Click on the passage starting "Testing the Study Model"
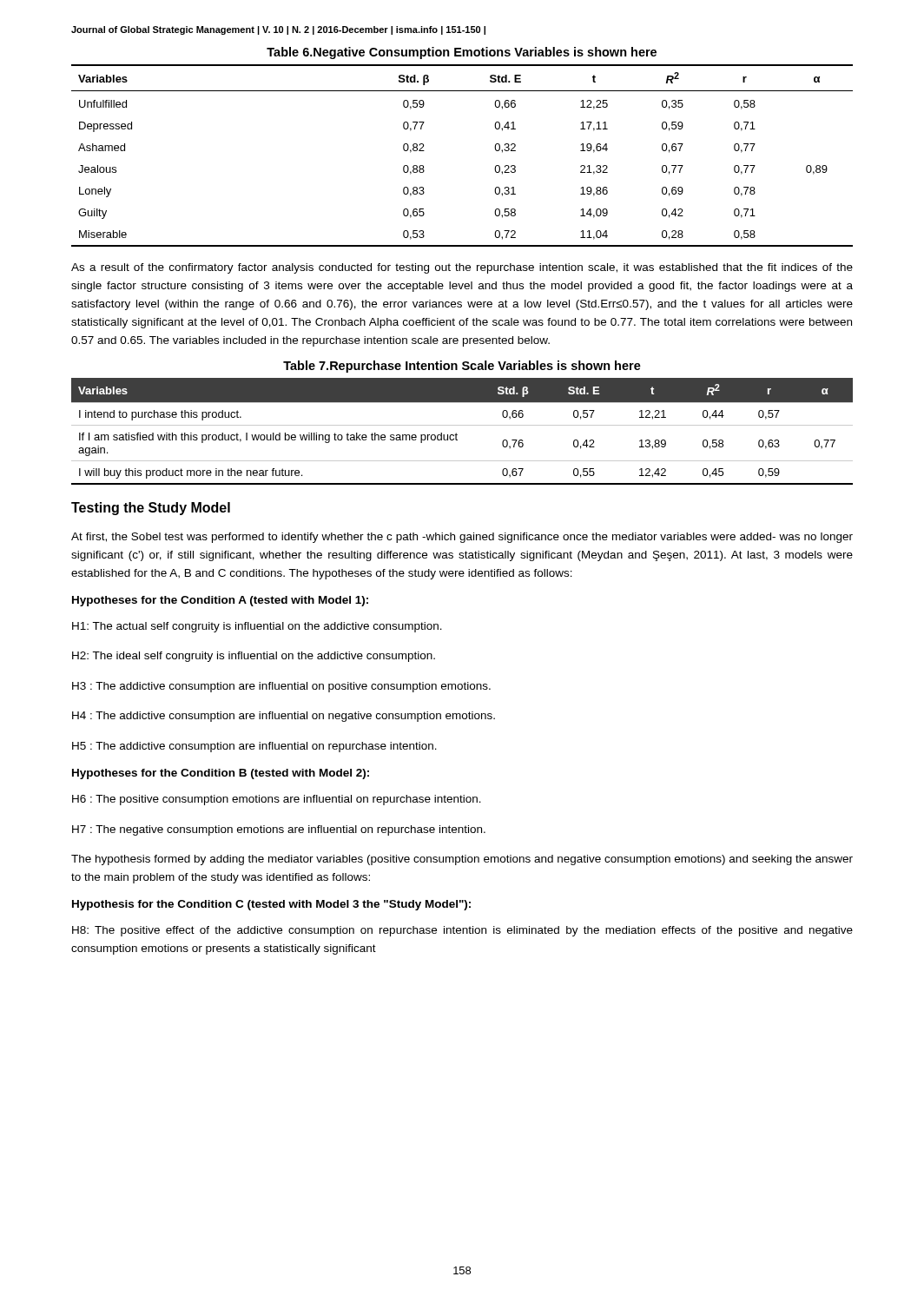Screen dimensions: 1303x924 click(x=151, y=509)
